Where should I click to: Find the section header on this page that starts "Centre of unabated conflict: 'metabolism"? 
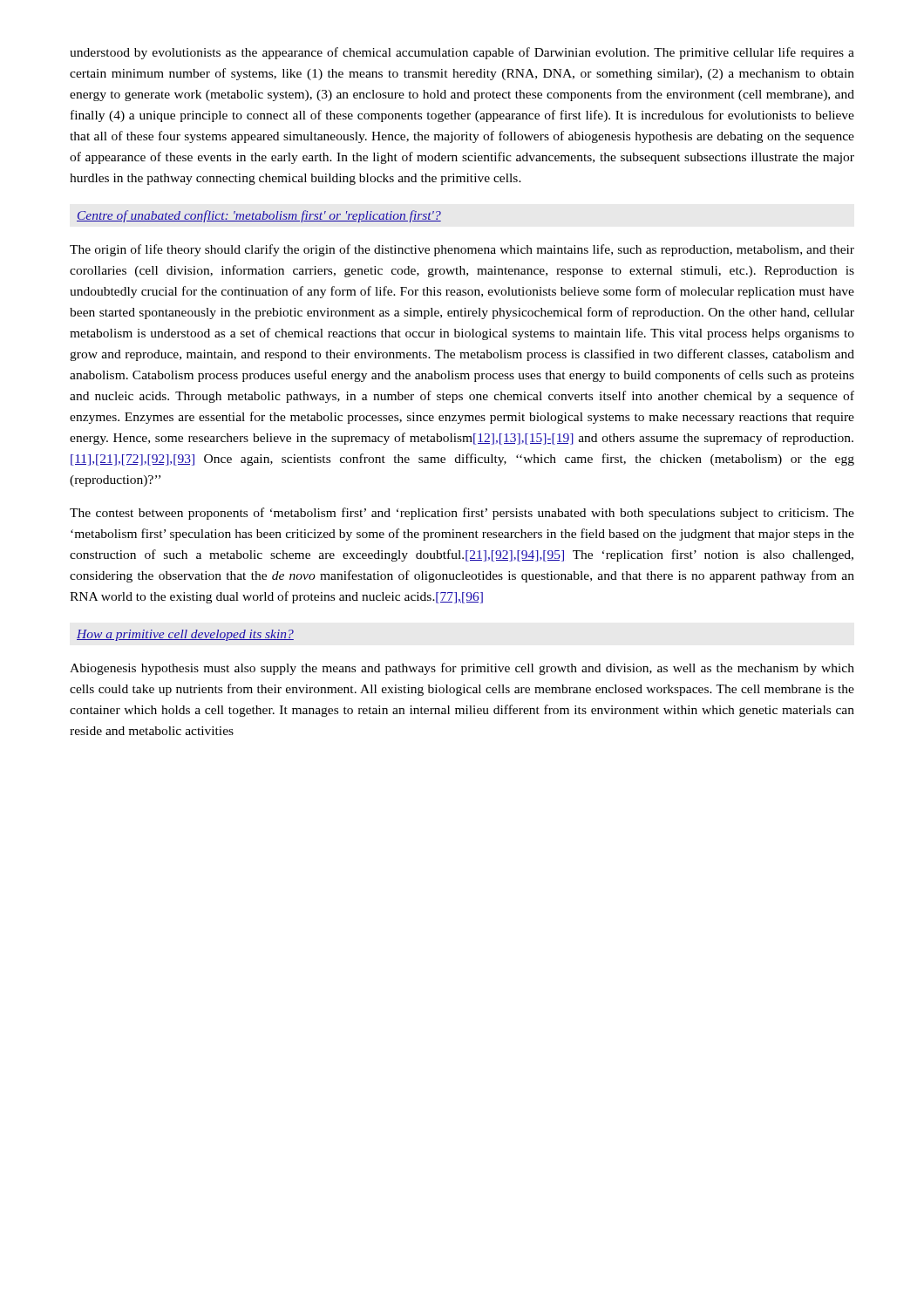tap(259, 216)
